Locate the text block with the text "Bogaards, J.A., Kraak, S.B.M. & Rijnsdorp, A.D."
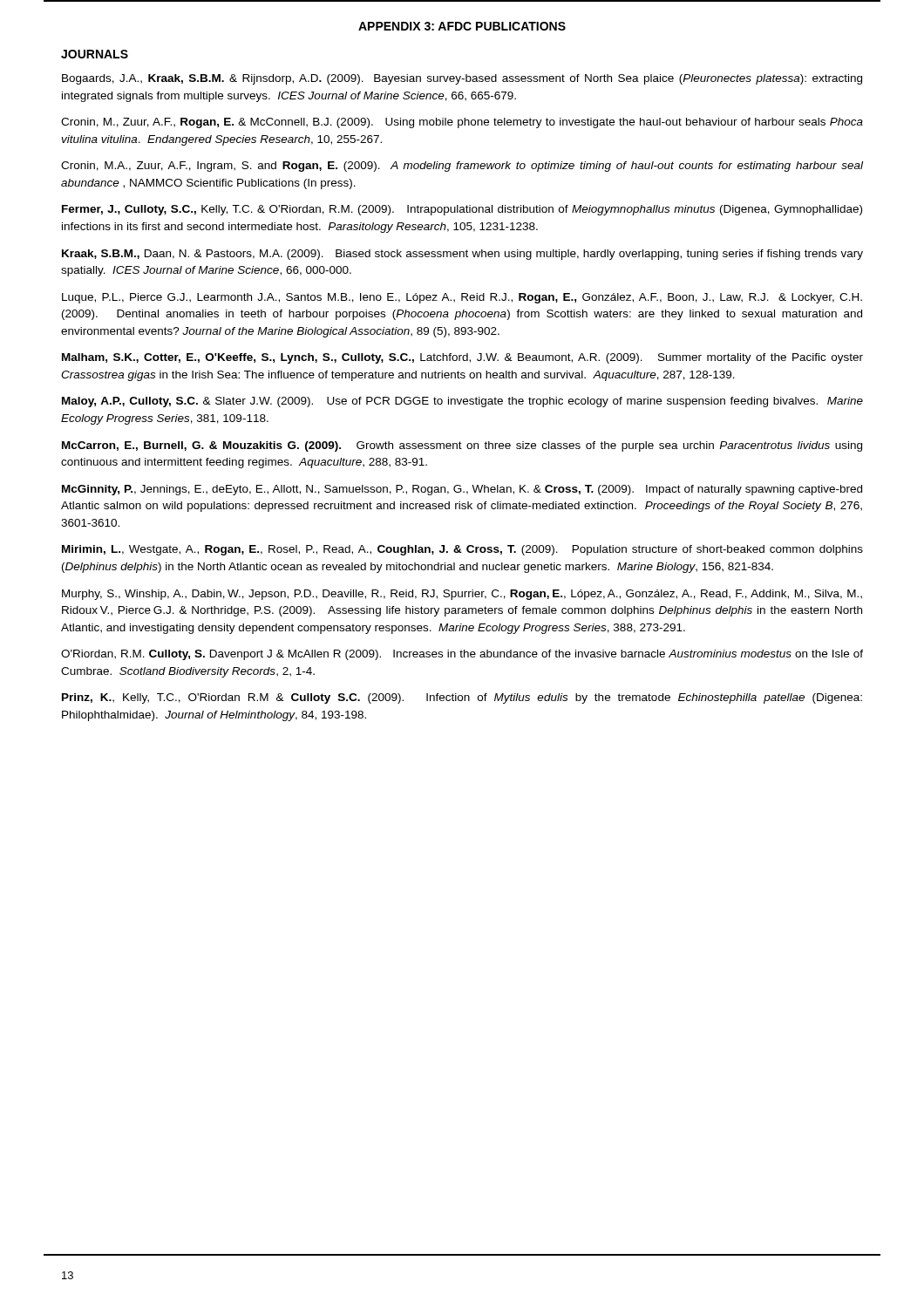 click(462, 87)
